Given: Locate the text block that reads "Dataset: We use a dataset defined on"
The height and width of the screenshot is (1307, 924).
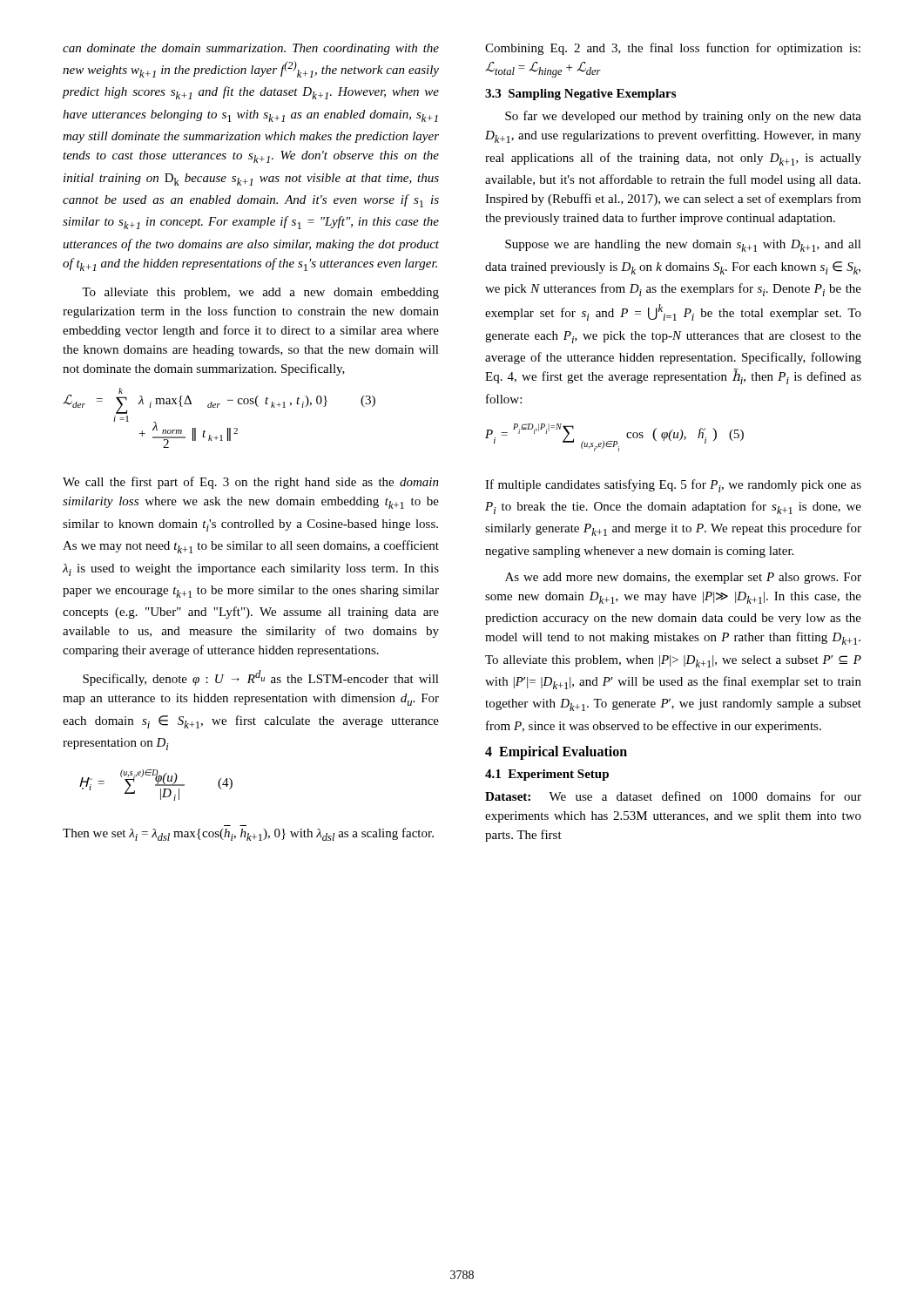Looking at the screenshot, I should pyautogui.click(x=673, y=816).
